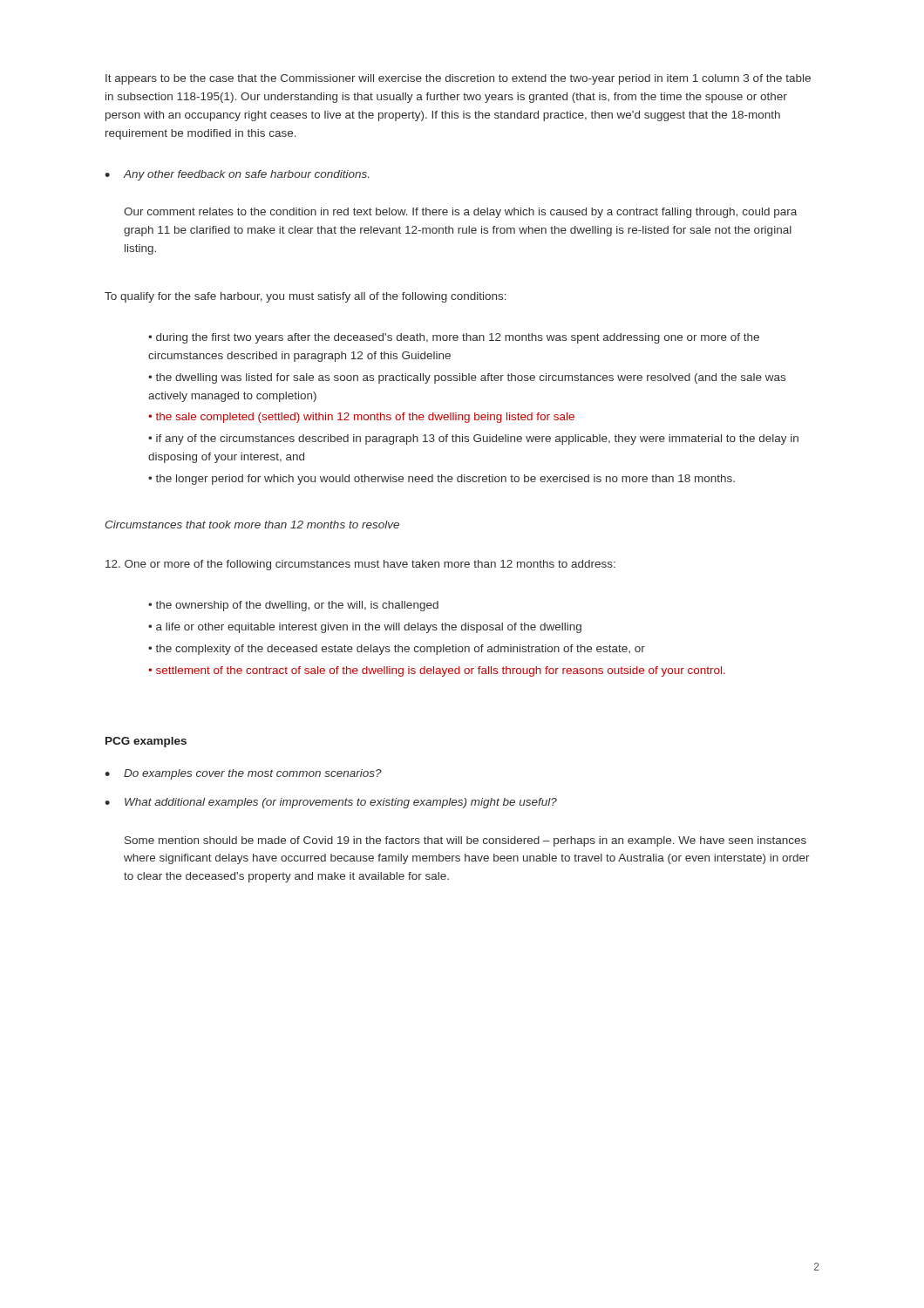Viewport: 924px width, 1308px height.
Task: Locate the text block that reads "• during the first two years"
Action: point(484,408)
